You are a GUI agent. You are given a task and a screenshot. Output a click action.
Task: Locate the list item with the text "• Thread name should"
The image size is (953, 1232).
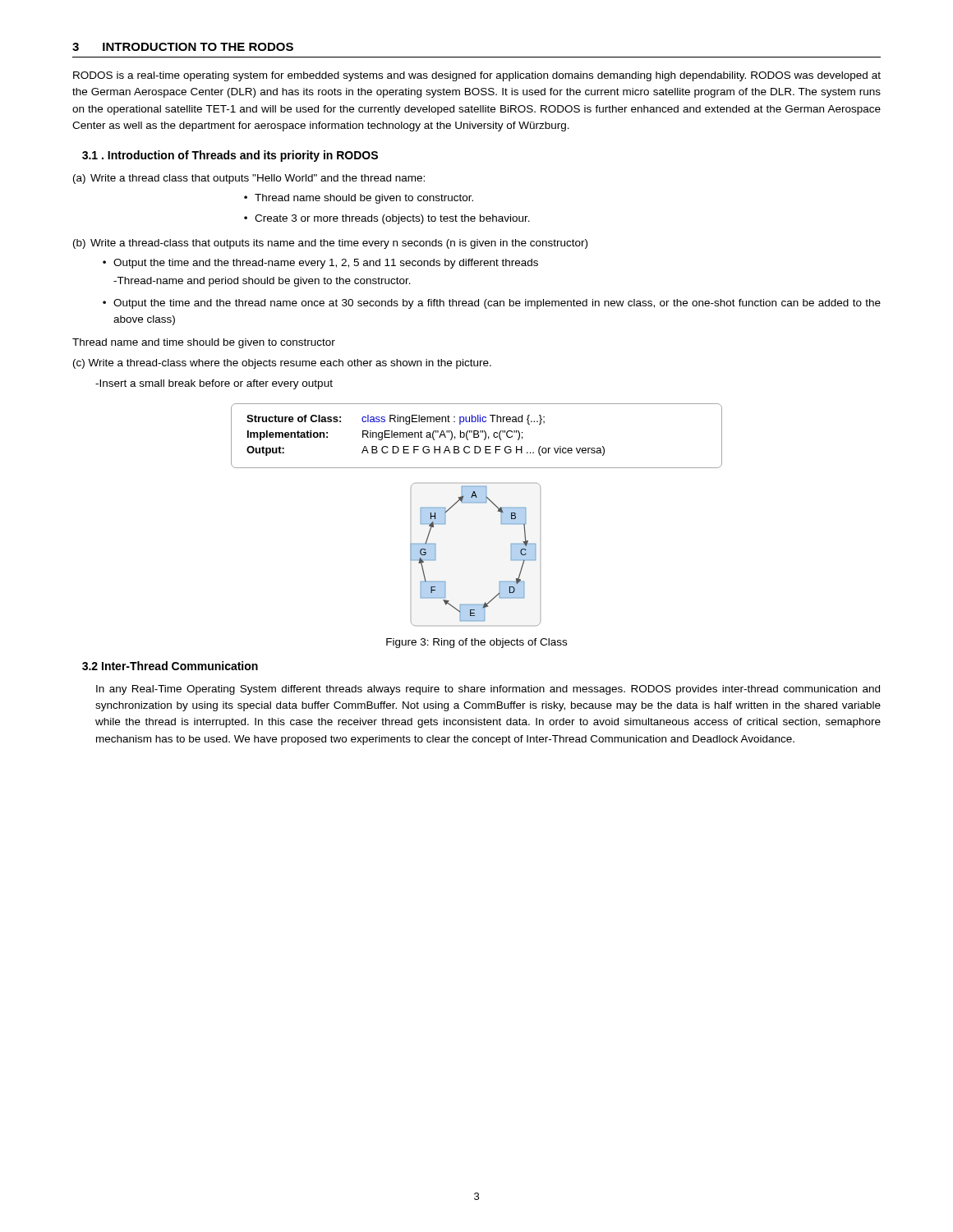click(x=355, y=198)
